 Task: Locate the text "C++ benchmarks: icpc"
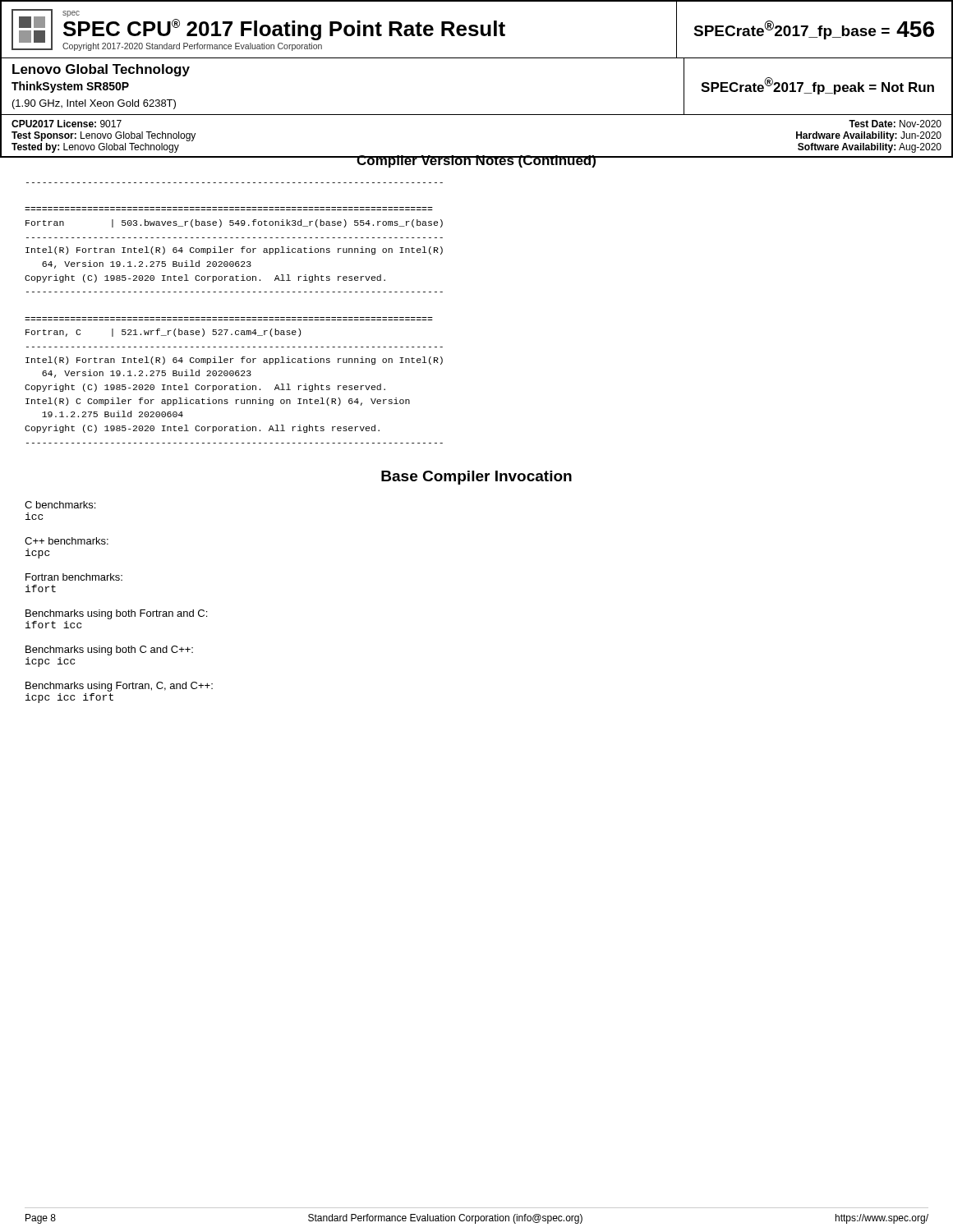(x=67, y=541)
